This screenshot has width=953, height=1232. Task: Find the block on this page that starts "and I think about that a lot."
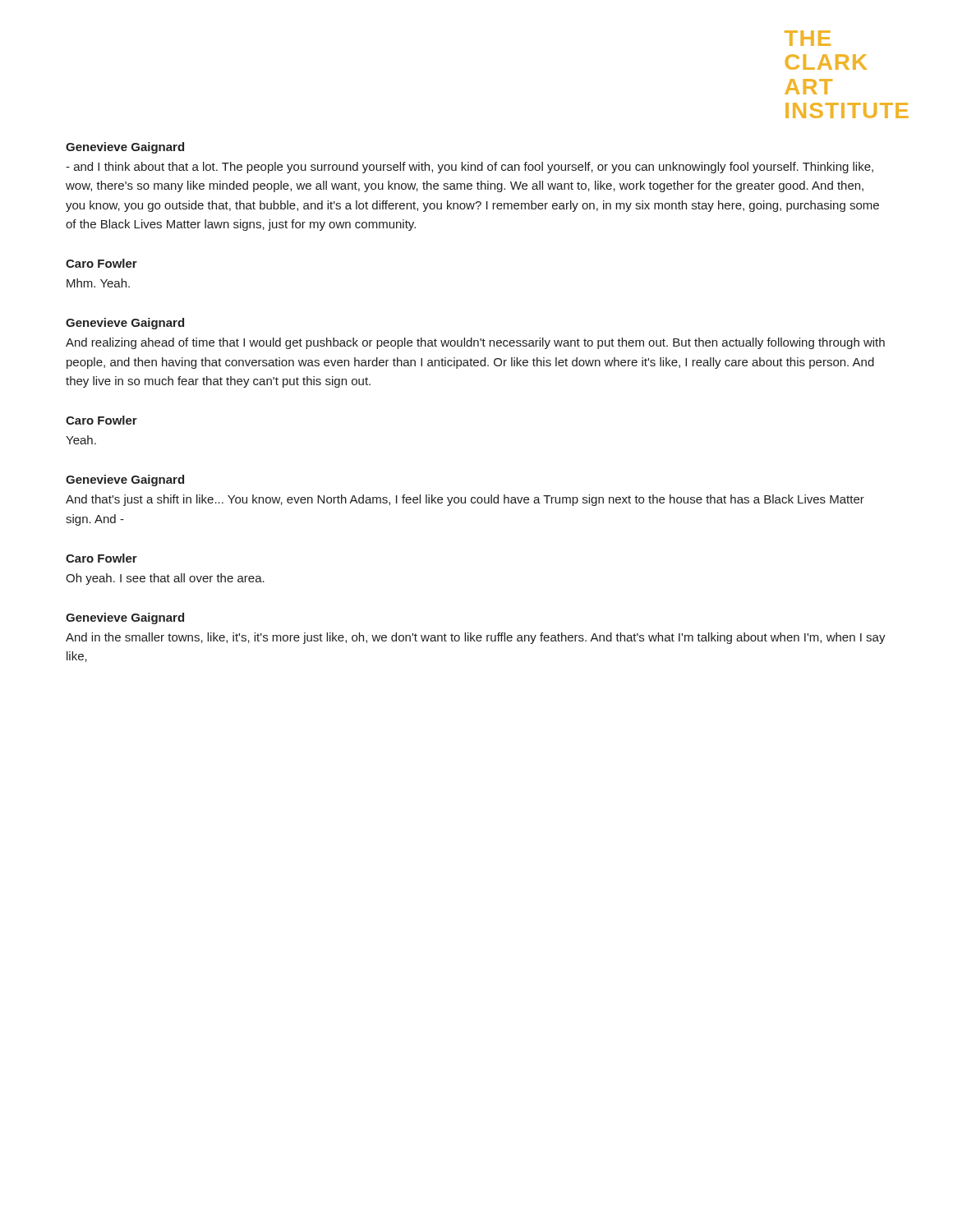(x=473, y=195)
